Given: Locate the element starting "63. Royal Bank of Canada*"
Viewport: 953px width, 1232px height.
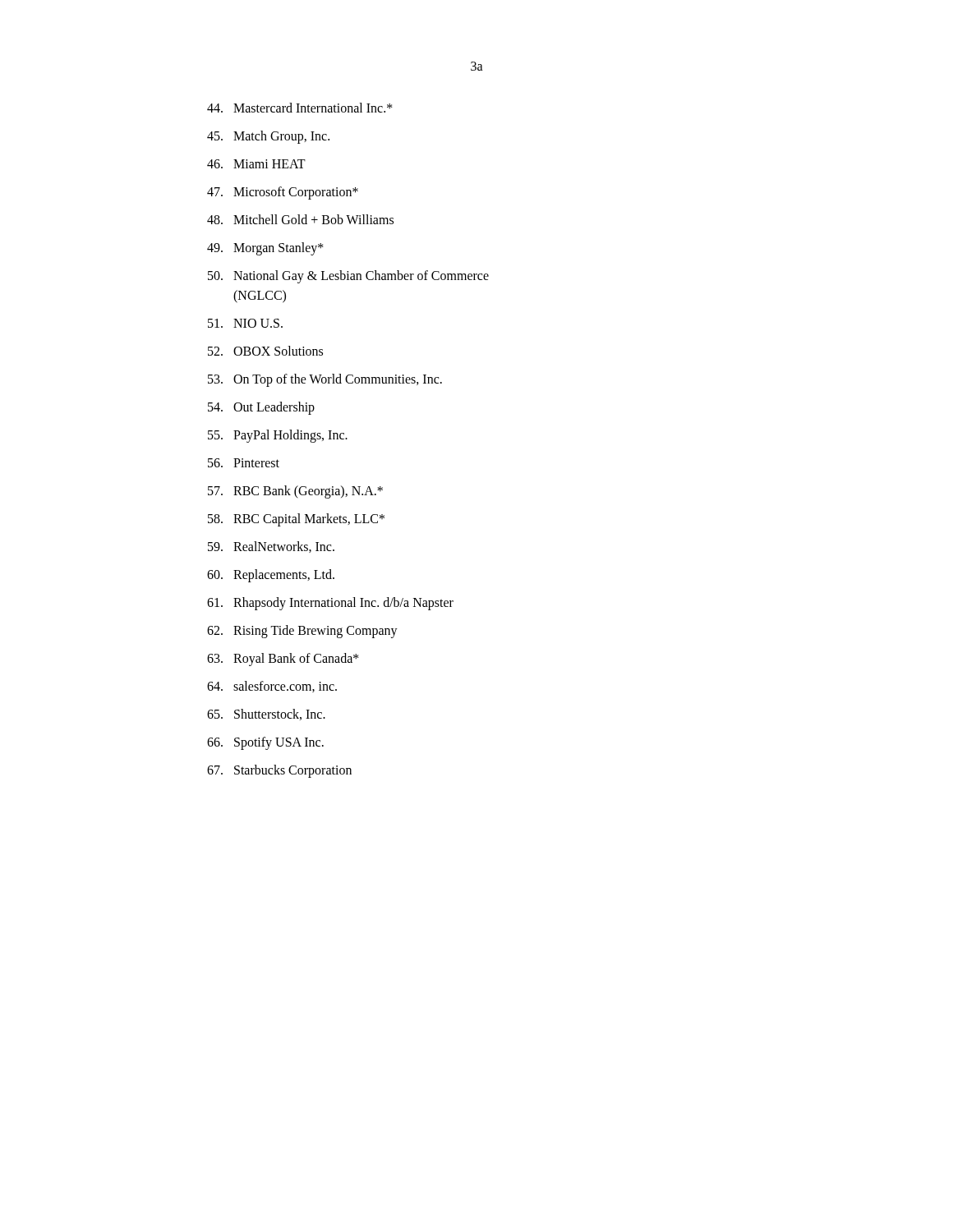Looking at the screenshot, I should click(283, 660).
